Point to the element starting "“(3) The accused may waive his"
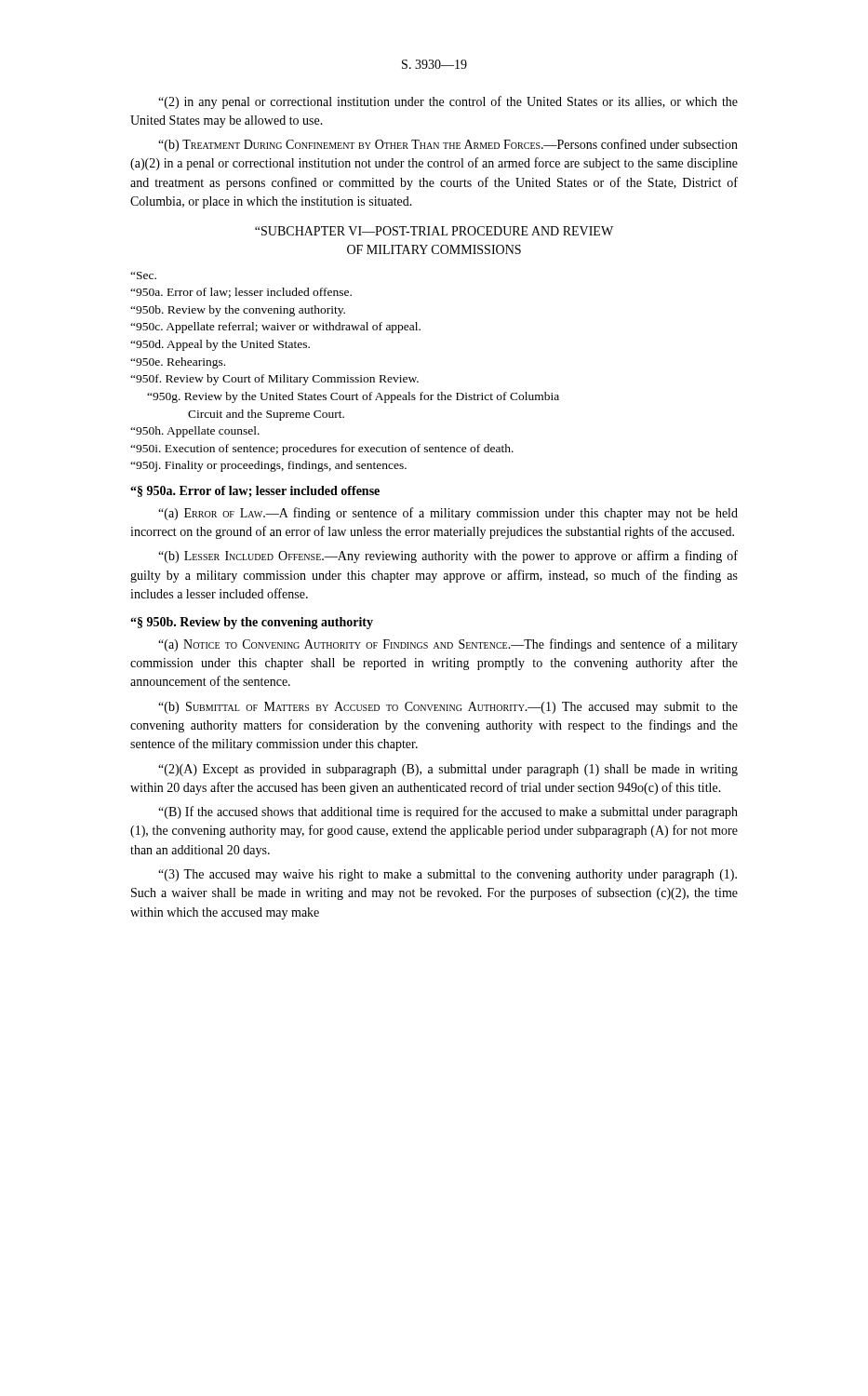 point(434,893)
